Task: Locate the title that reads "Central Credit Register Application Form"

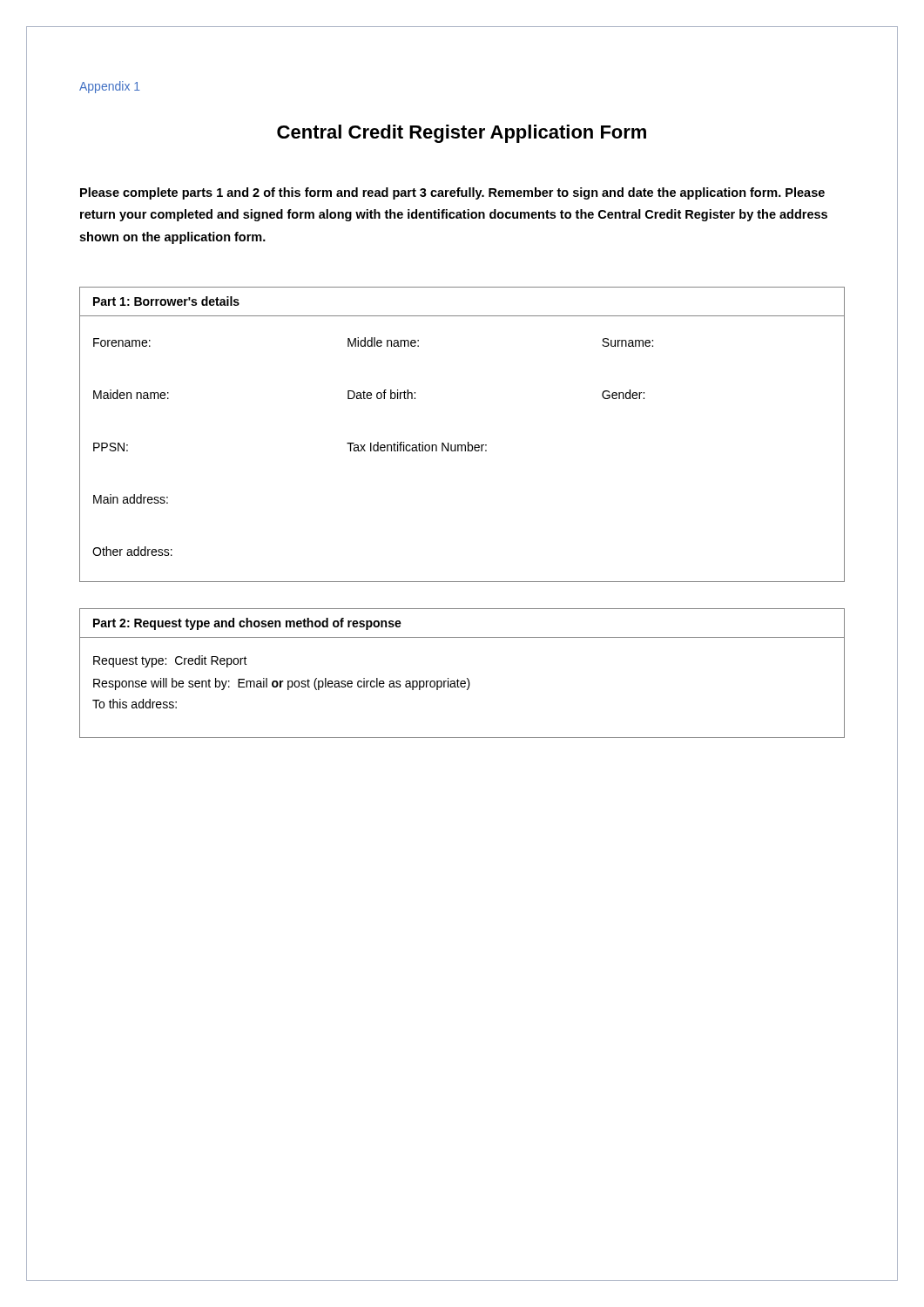Action: [462, 132]
